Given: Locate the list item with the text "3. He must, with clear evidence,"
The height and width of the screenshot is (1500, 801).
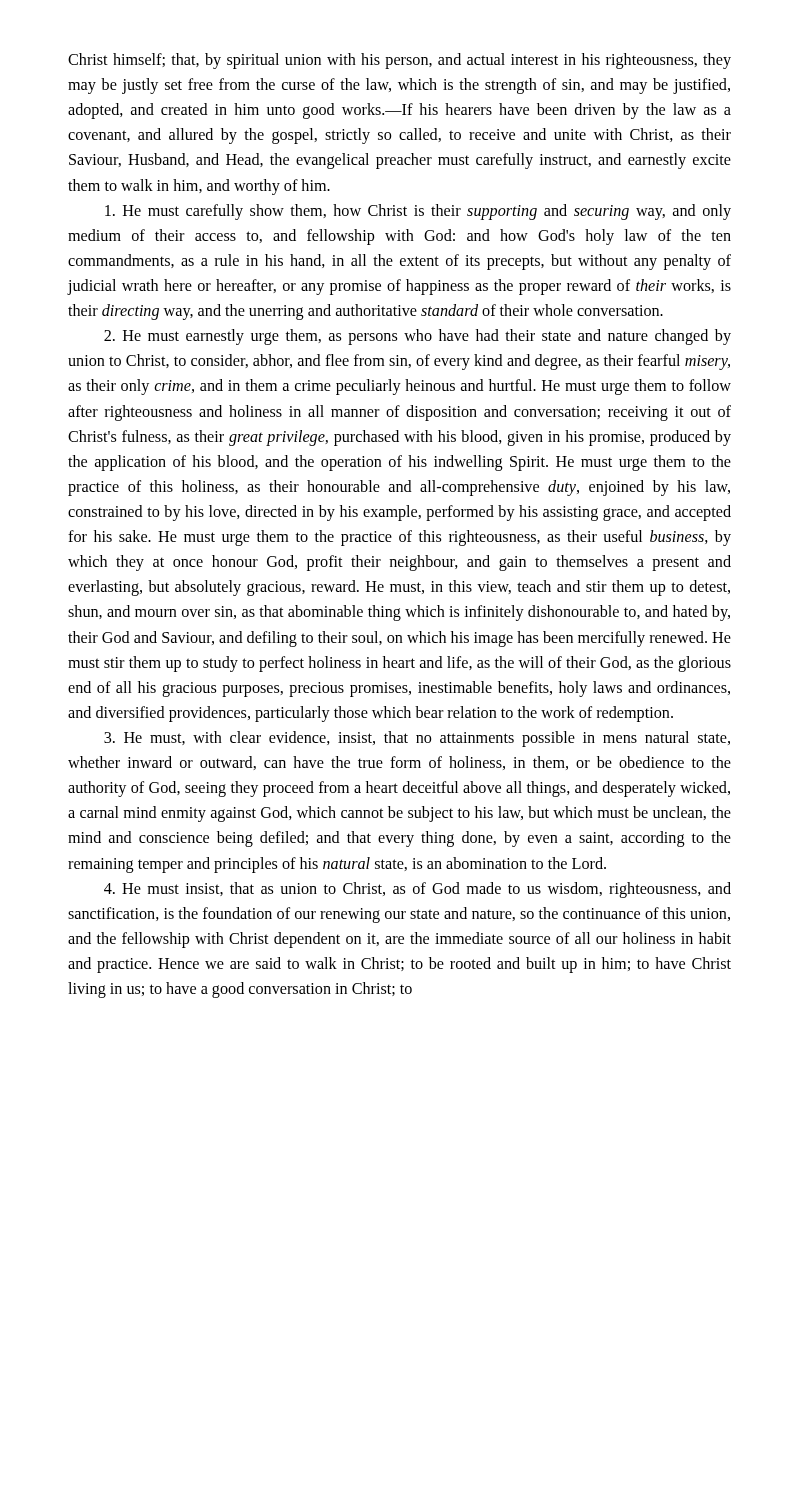Looking at the screenshot, I should (x=399, y=801).
